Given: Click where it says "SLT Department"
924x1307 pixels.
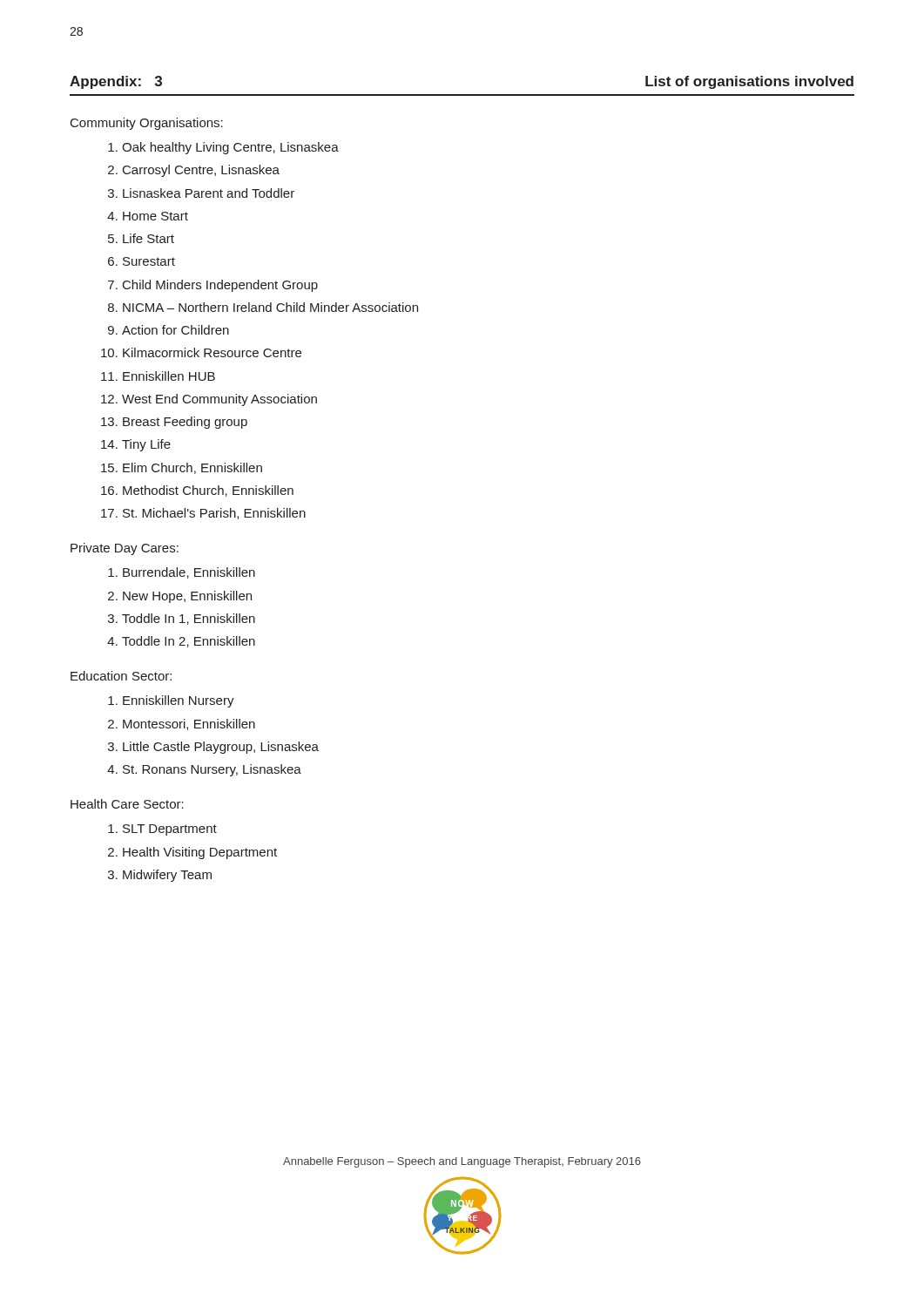Looking at the screenshot, I should [170, 830].
